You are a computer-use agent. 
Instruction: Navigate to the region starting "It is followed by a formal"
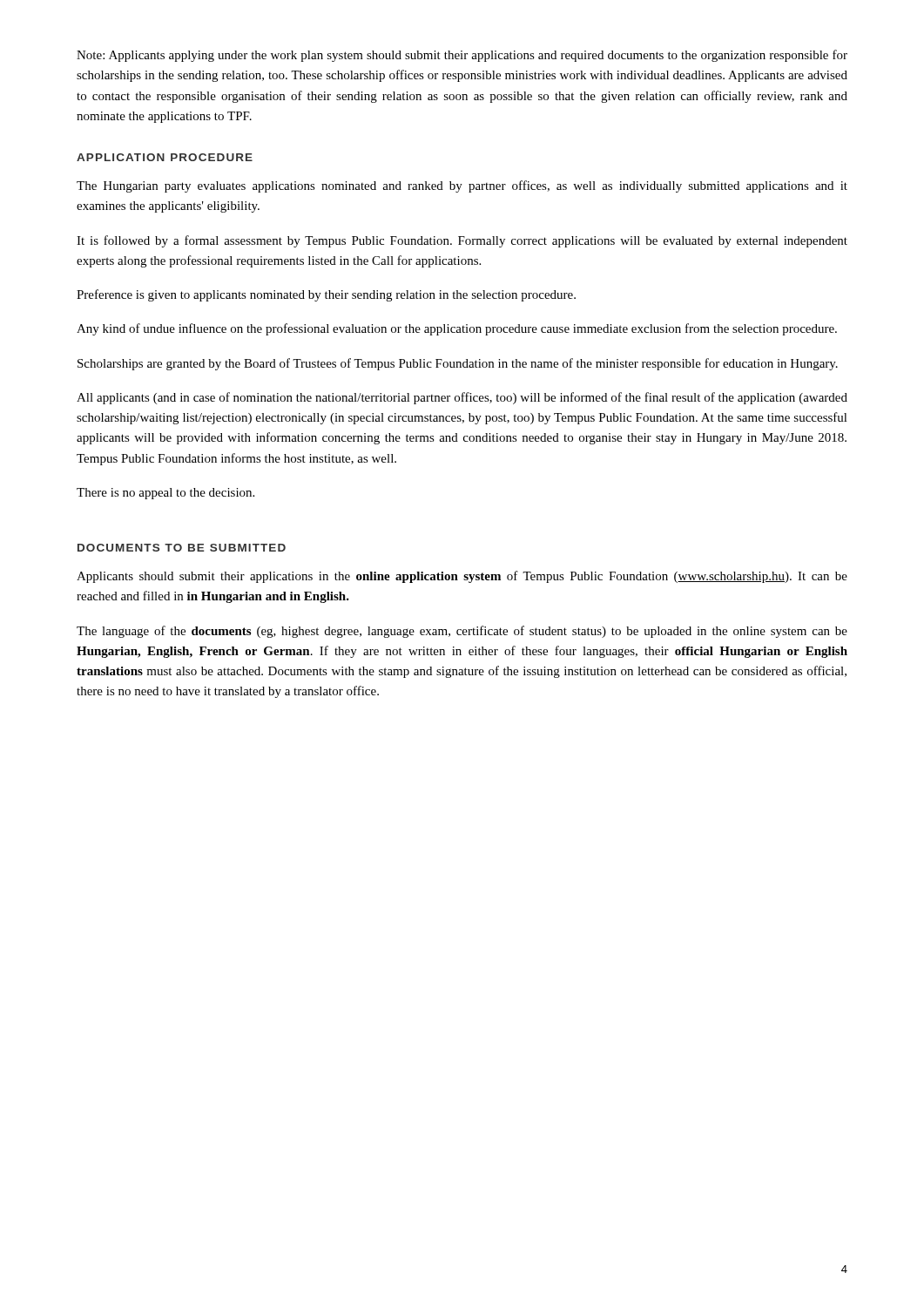(462, 250)
